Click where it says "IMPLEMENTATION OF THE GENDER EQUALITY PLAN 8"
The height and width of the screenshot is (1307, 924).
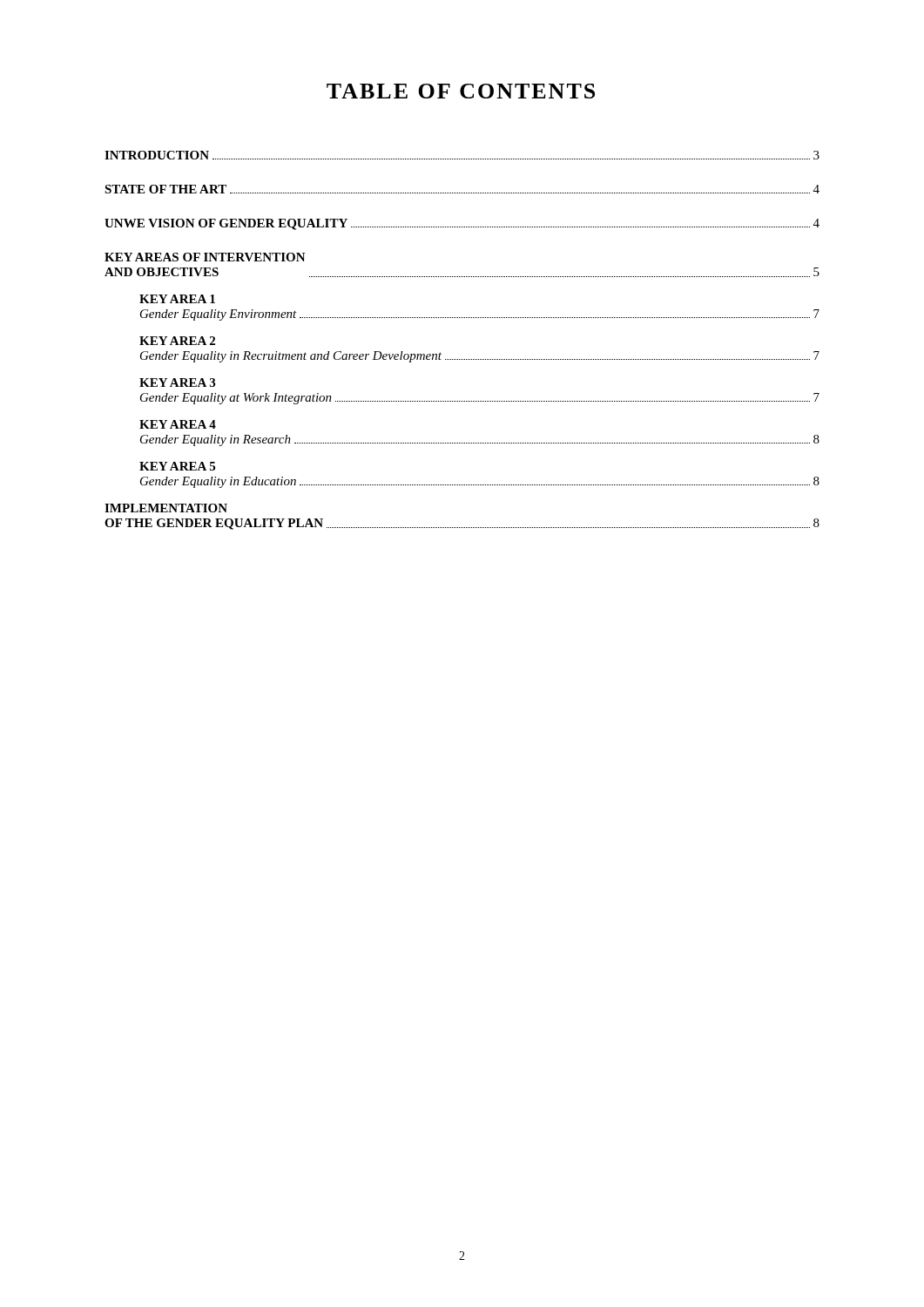[x=462, y=516]
